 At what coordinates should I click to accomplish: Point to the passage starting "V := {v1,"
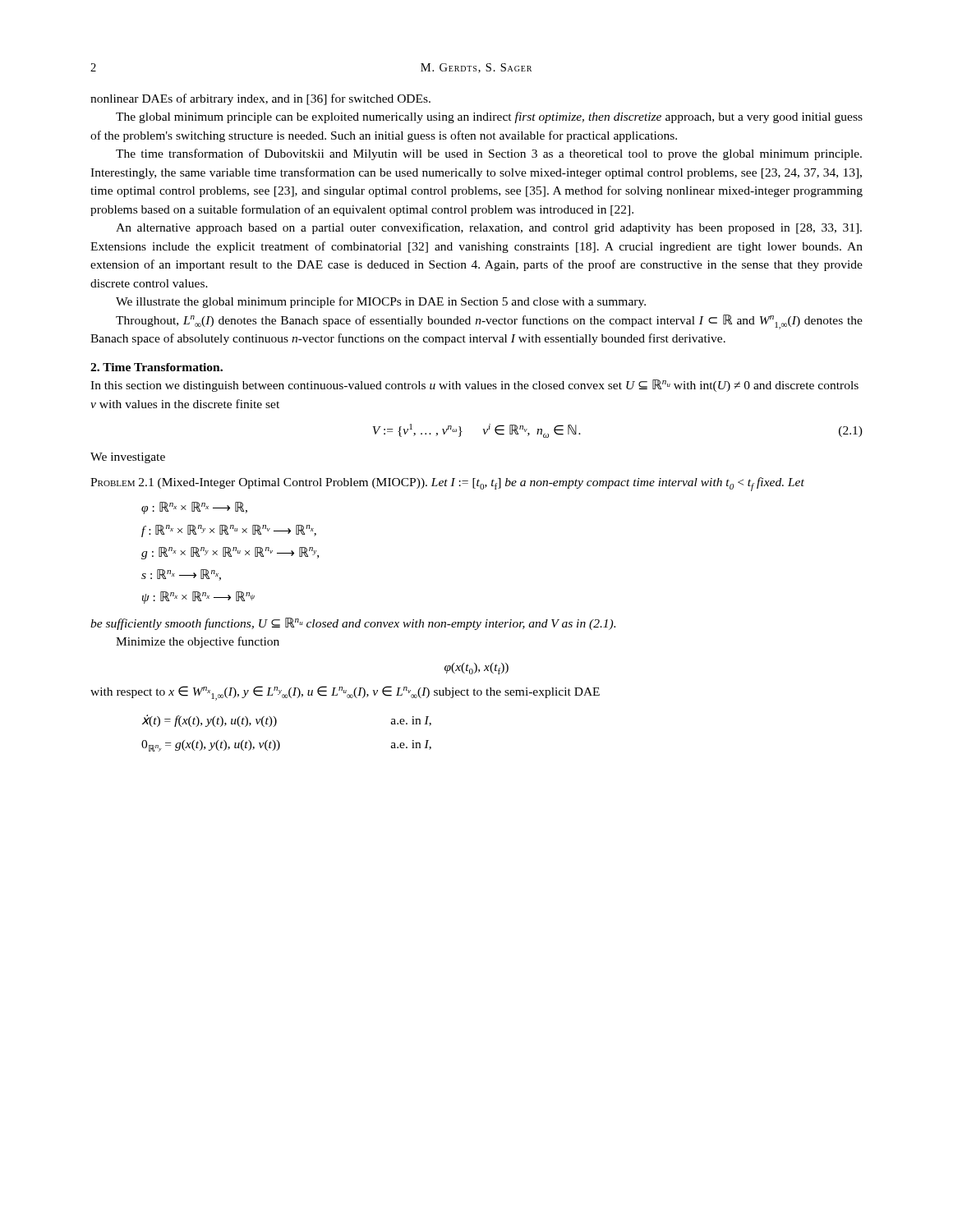(400, 431)
